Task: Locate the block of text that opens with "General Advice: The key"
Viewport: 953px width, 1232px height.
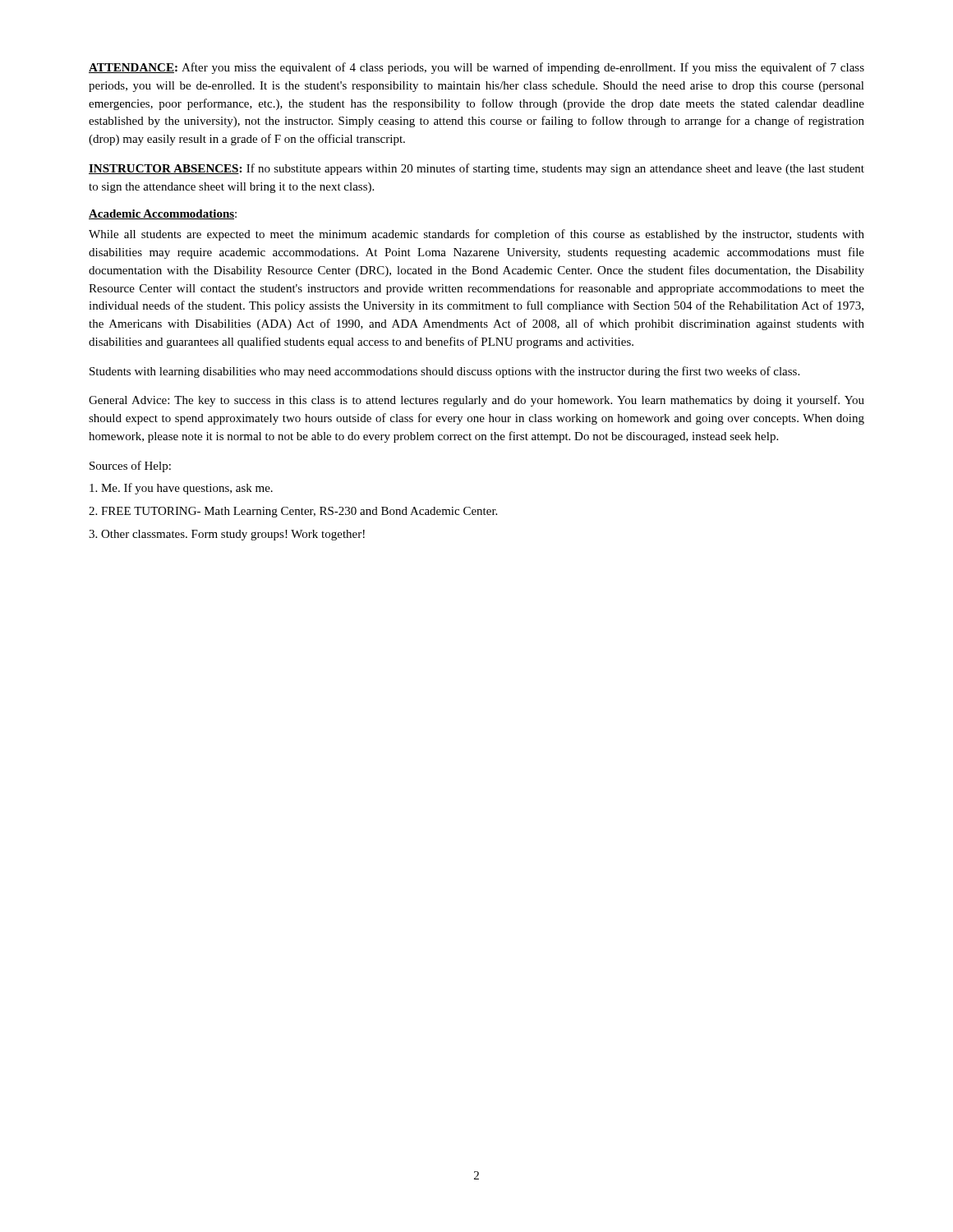Action: pyautogui.click(x=476, y=419)
